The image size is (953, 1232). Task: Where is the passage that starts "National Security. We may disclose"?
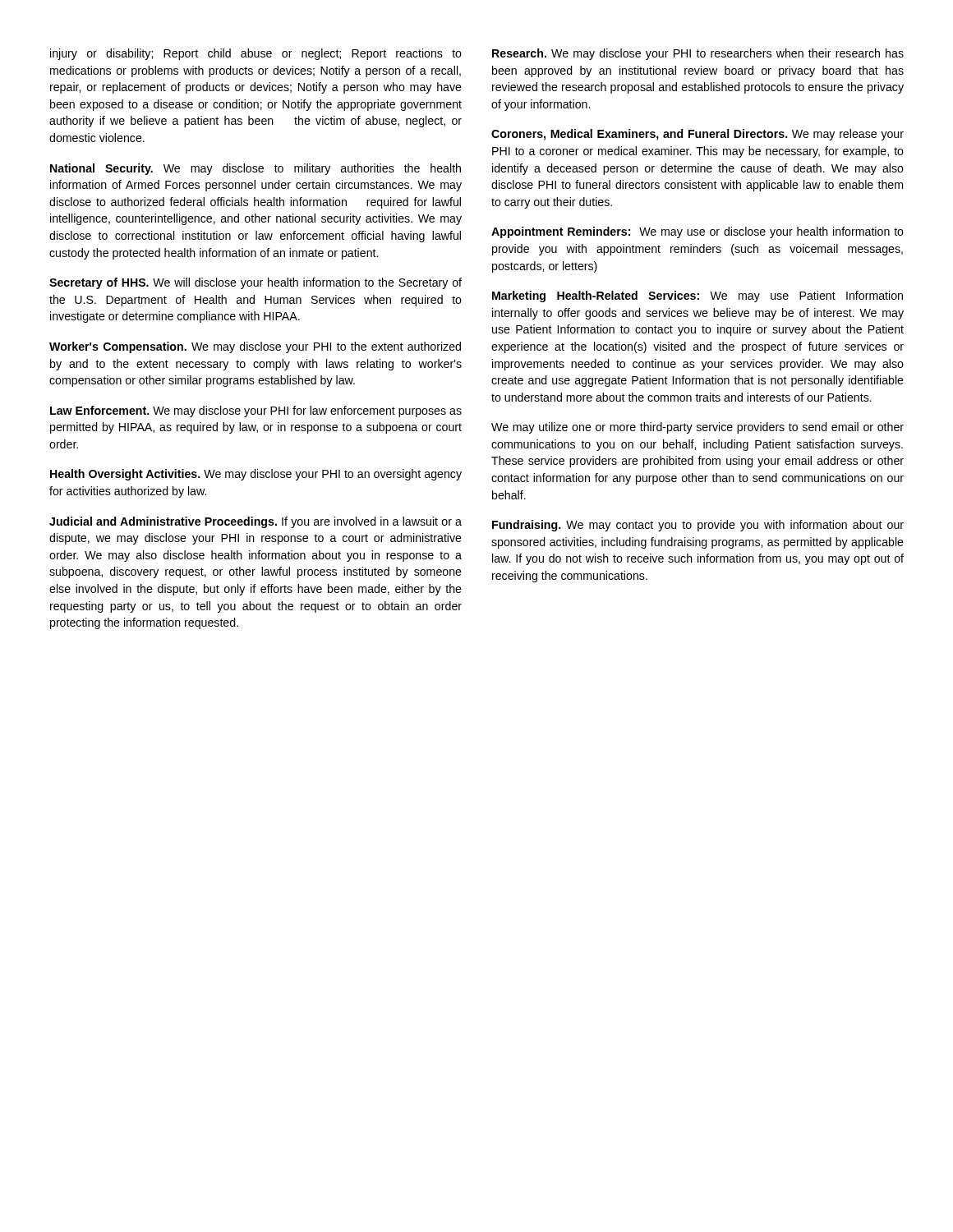(255, 211)
